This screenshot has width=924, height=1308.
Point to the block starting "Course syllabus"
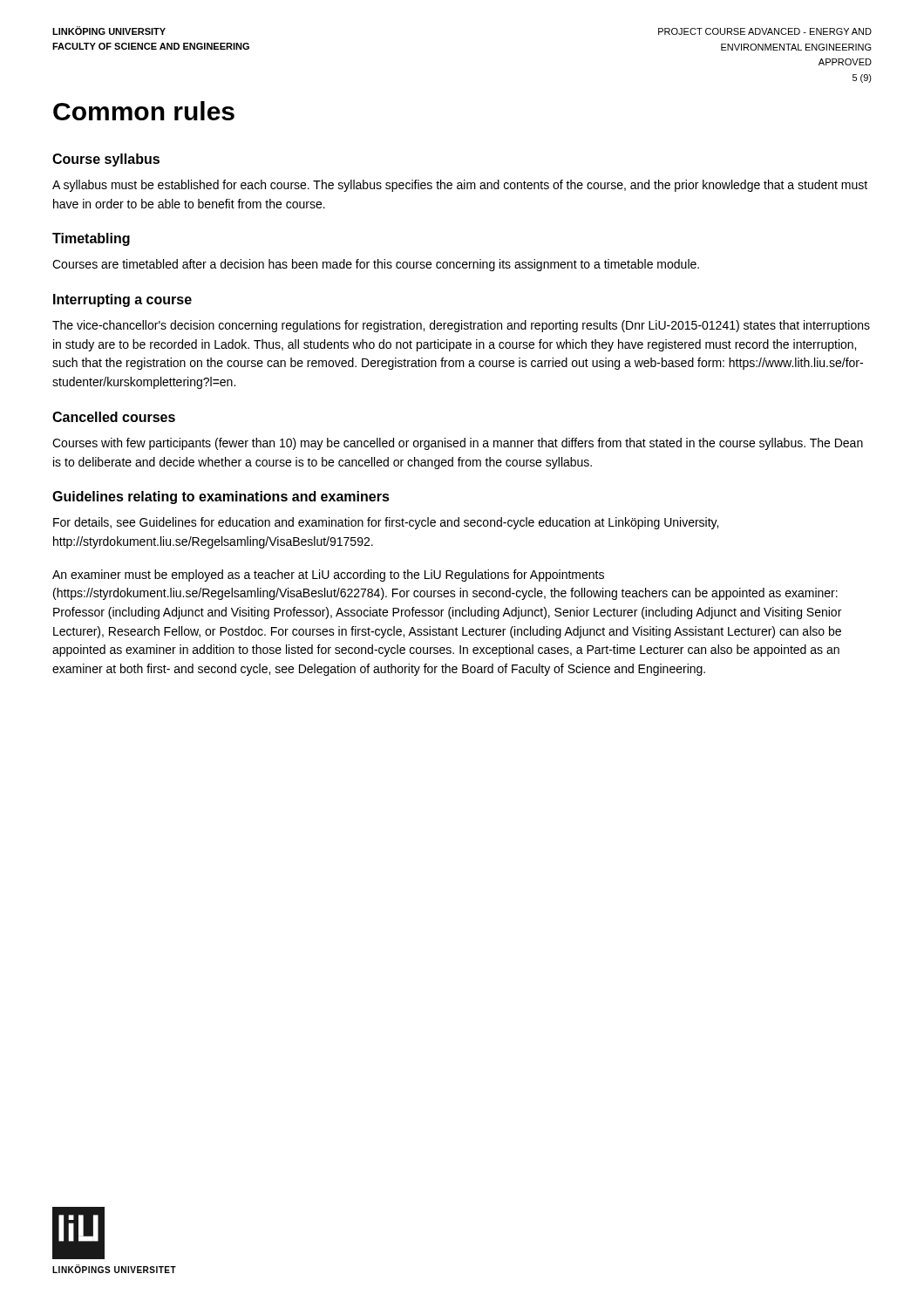point(106,159)
